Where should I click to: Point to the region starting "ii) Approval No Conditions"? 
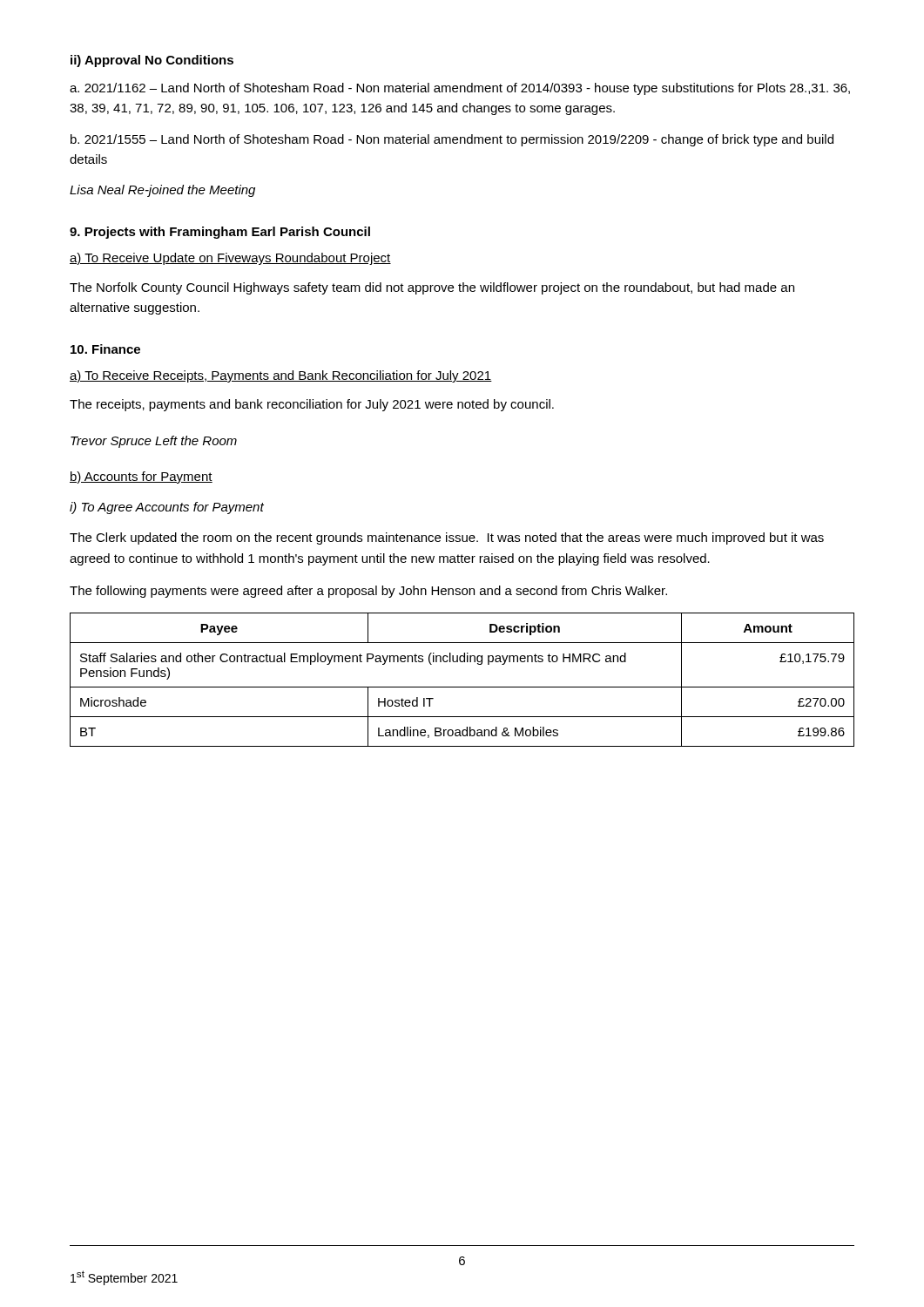pyautogui.click(x=152, y=60)
